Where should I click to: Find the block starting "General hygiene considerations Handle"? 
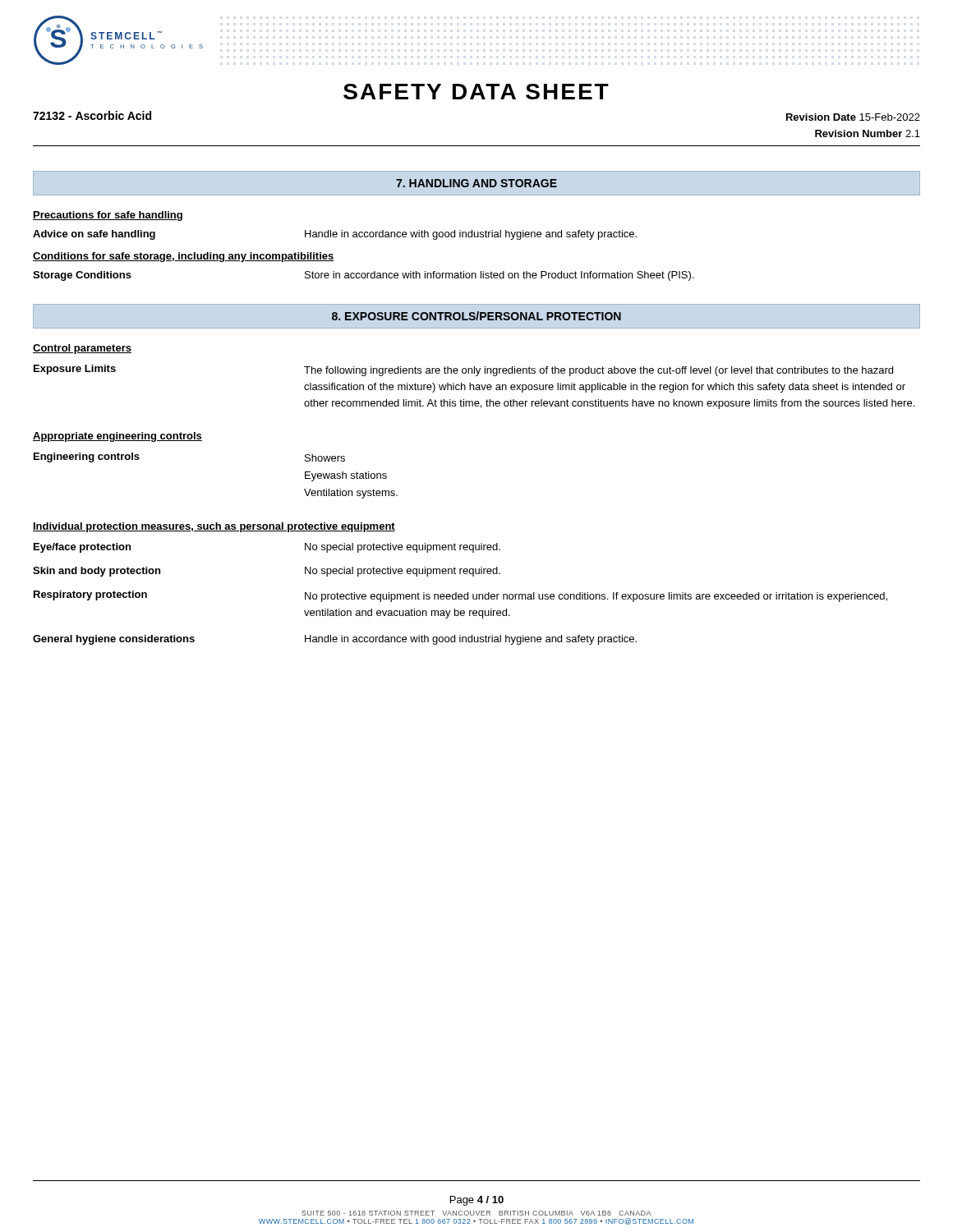[x=476, y=639]
